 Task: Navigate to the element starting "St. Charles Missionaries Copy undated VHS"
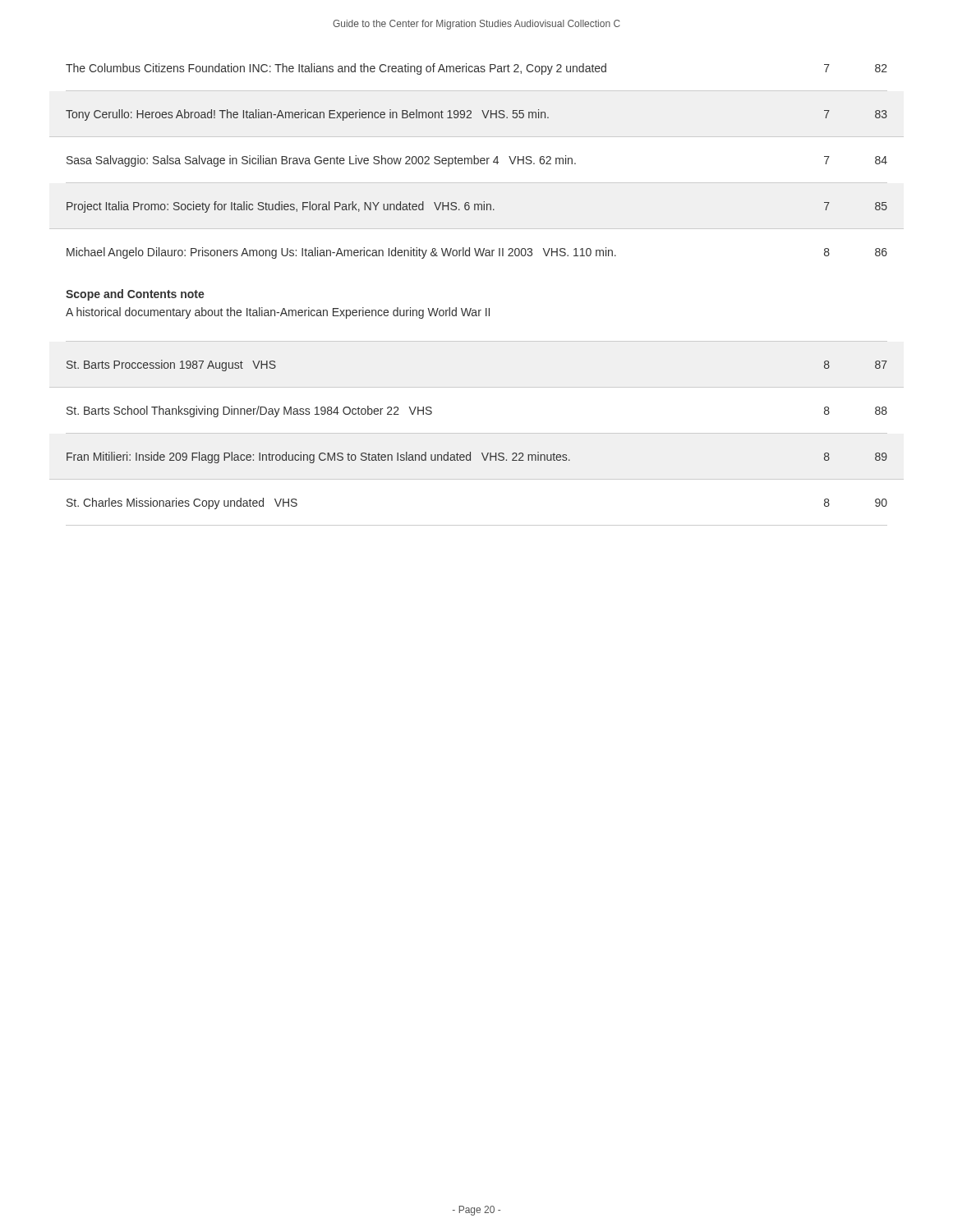[x=184, y=503]
